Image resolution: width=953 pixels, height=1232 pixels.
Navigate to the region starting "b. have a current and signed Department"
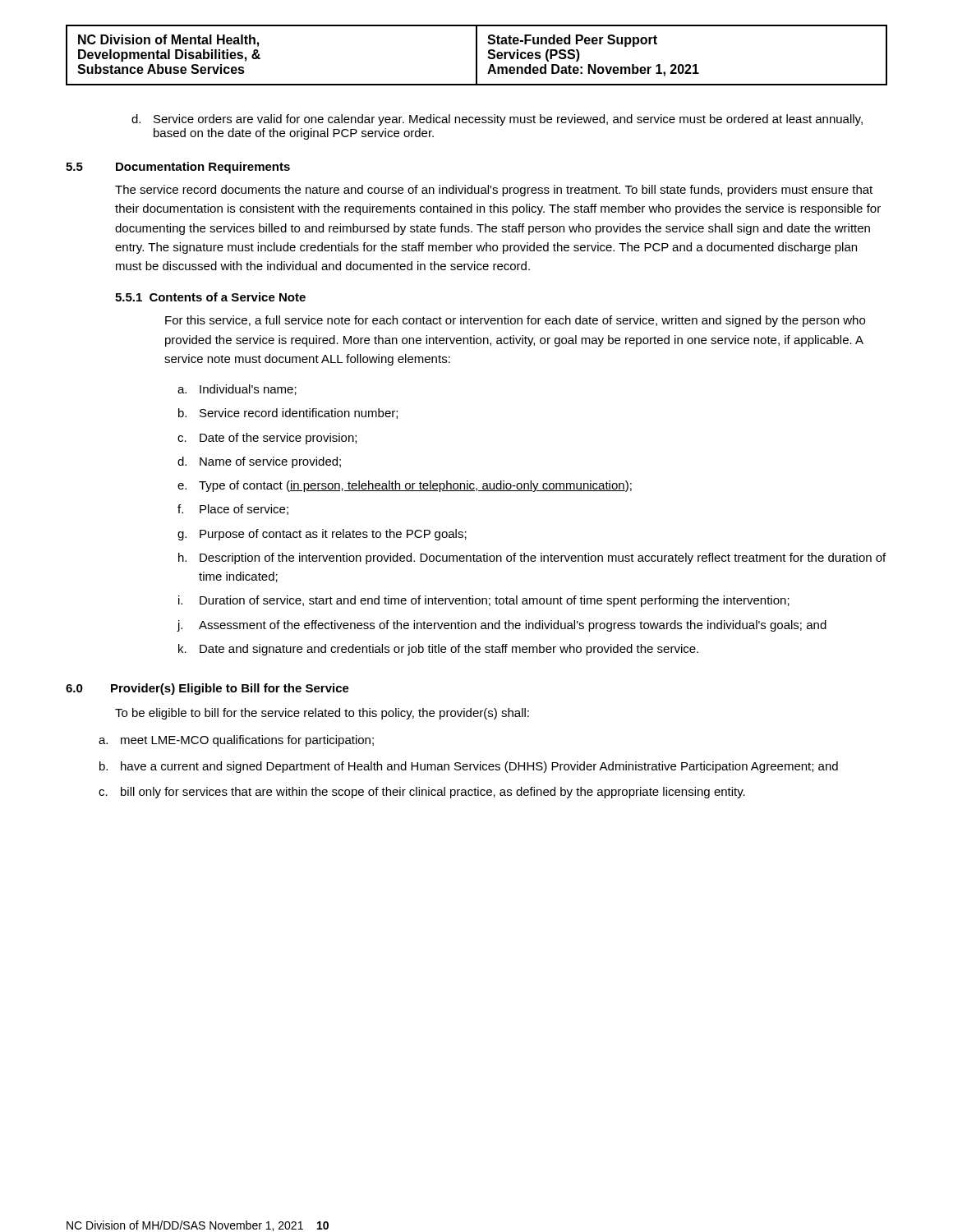click(468, 766)
